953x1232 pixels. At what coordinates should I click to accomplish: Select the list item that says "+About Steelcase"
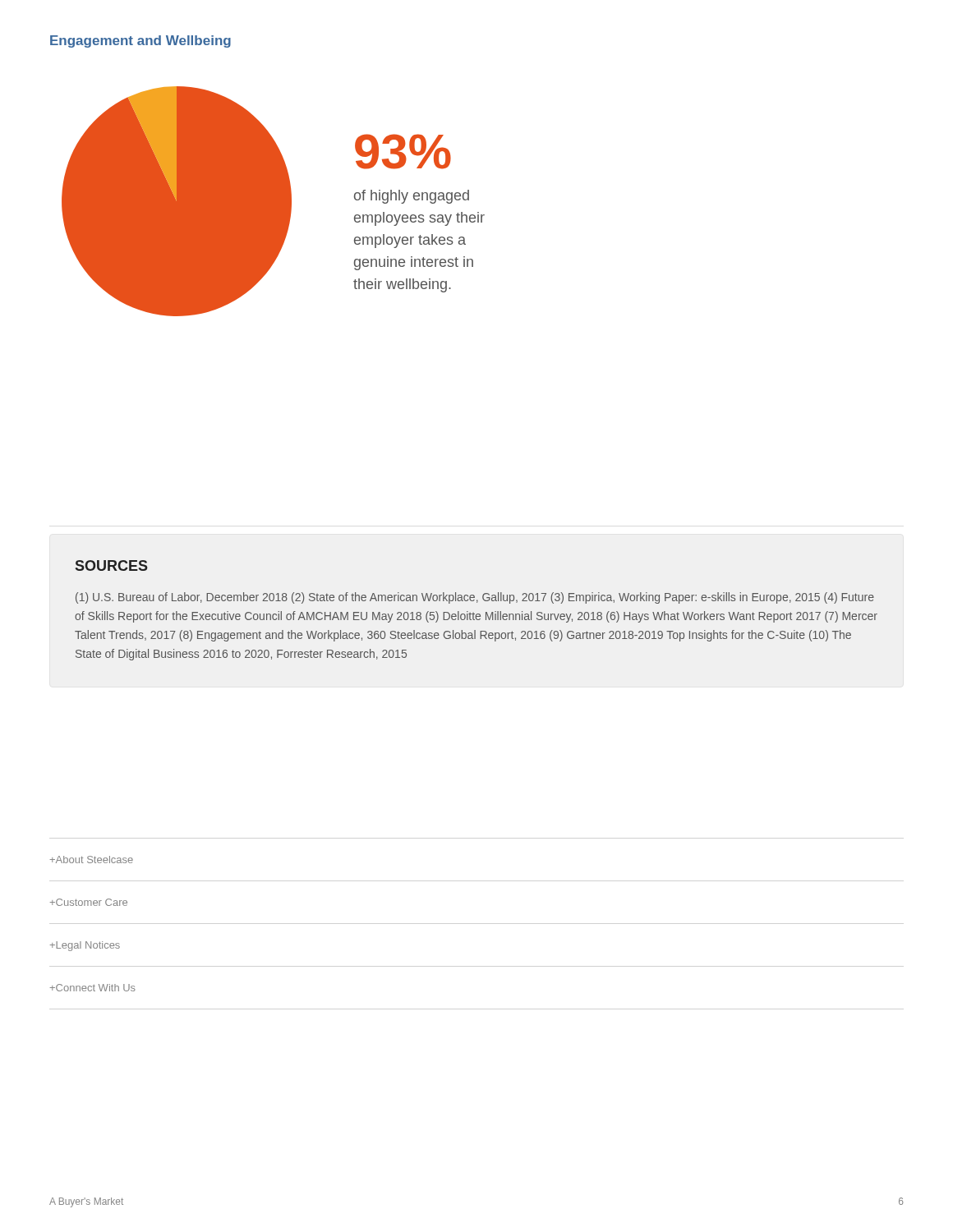coord(91,860)
